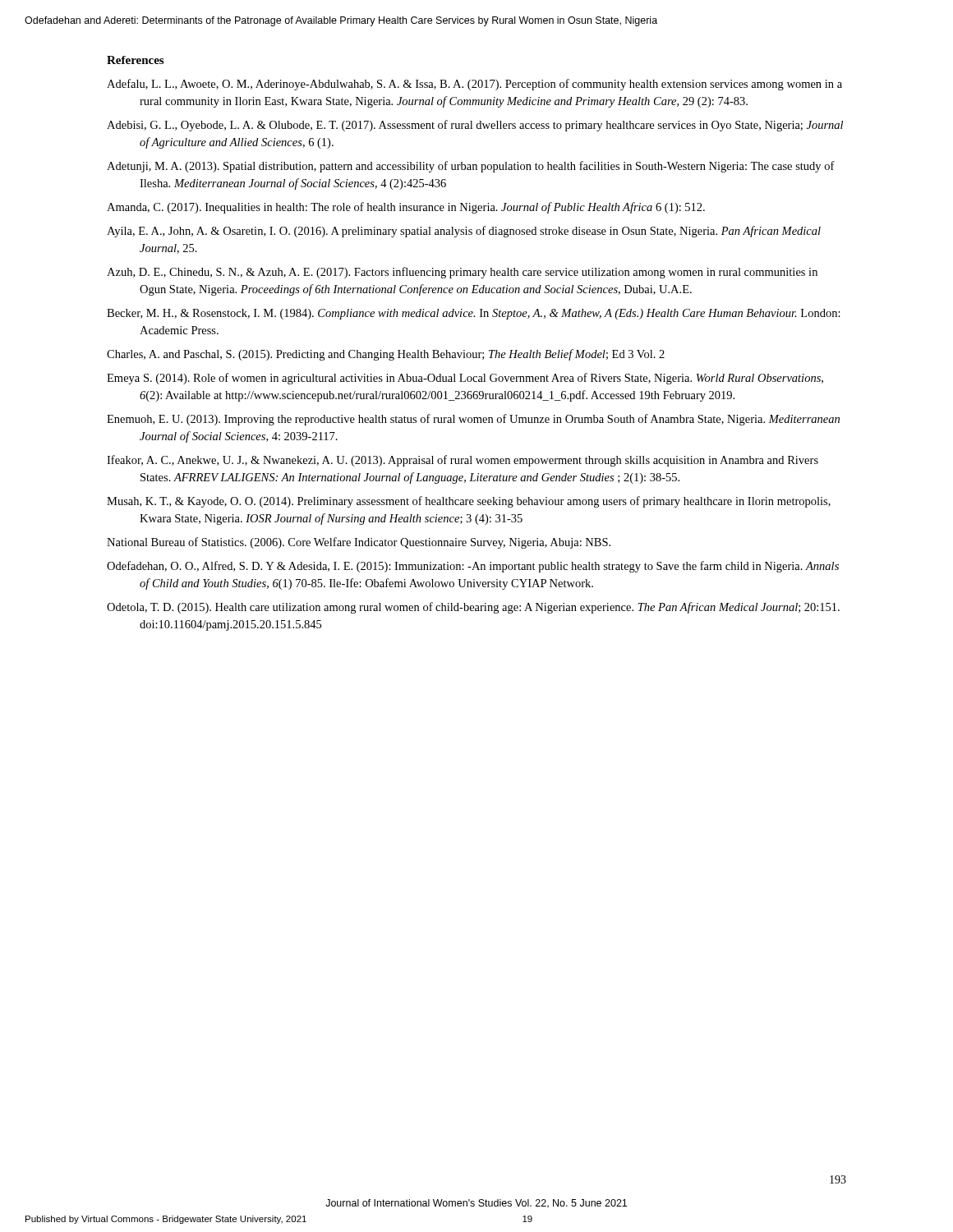Point to the text starting "Enemuoh, E. U. (2013). Improving"
The height and width of the screenshot is (1232, 953).
pos(474,428)
